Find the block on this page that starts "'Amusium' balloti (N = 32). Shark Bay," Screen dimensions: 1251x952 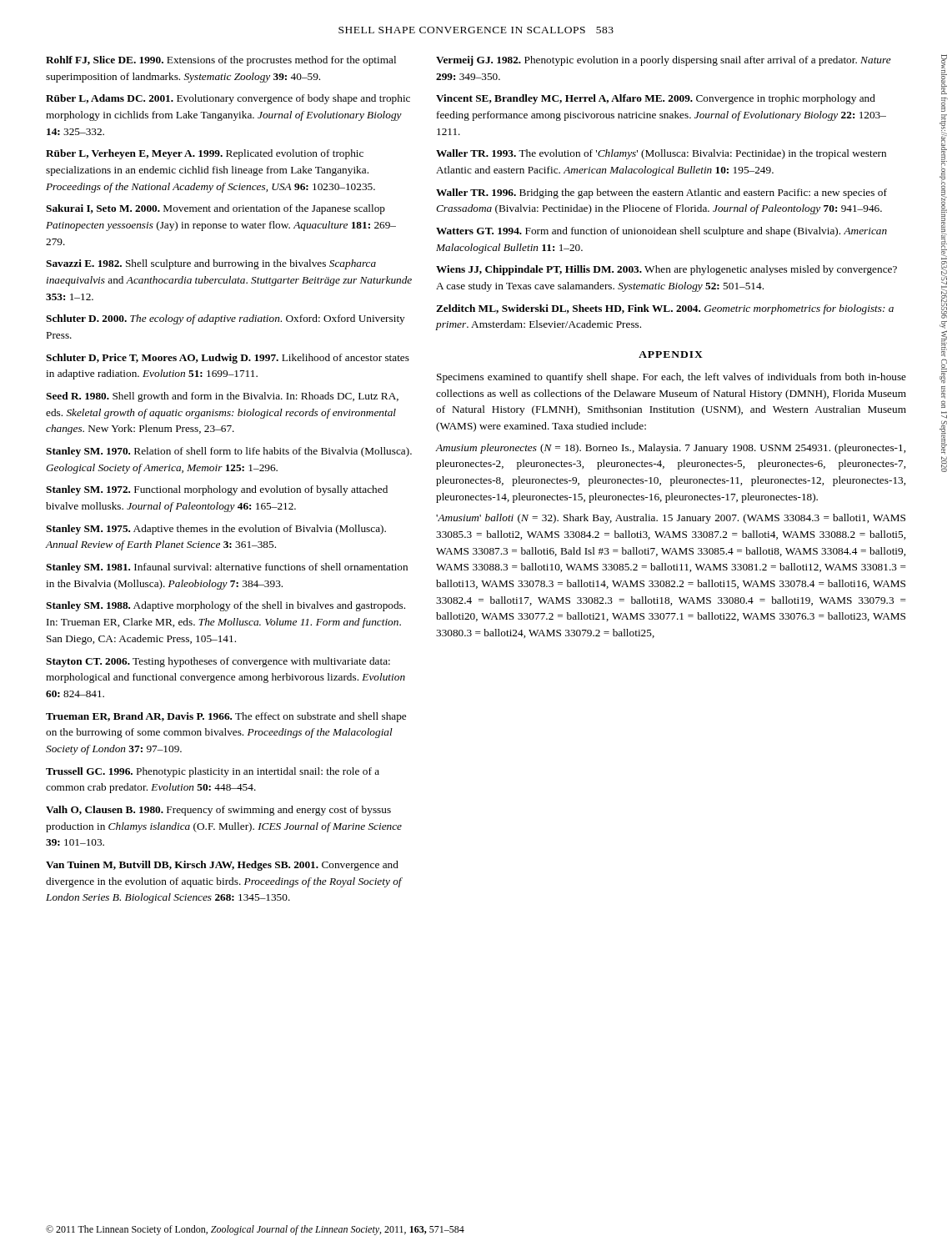[x=671, y=575]
